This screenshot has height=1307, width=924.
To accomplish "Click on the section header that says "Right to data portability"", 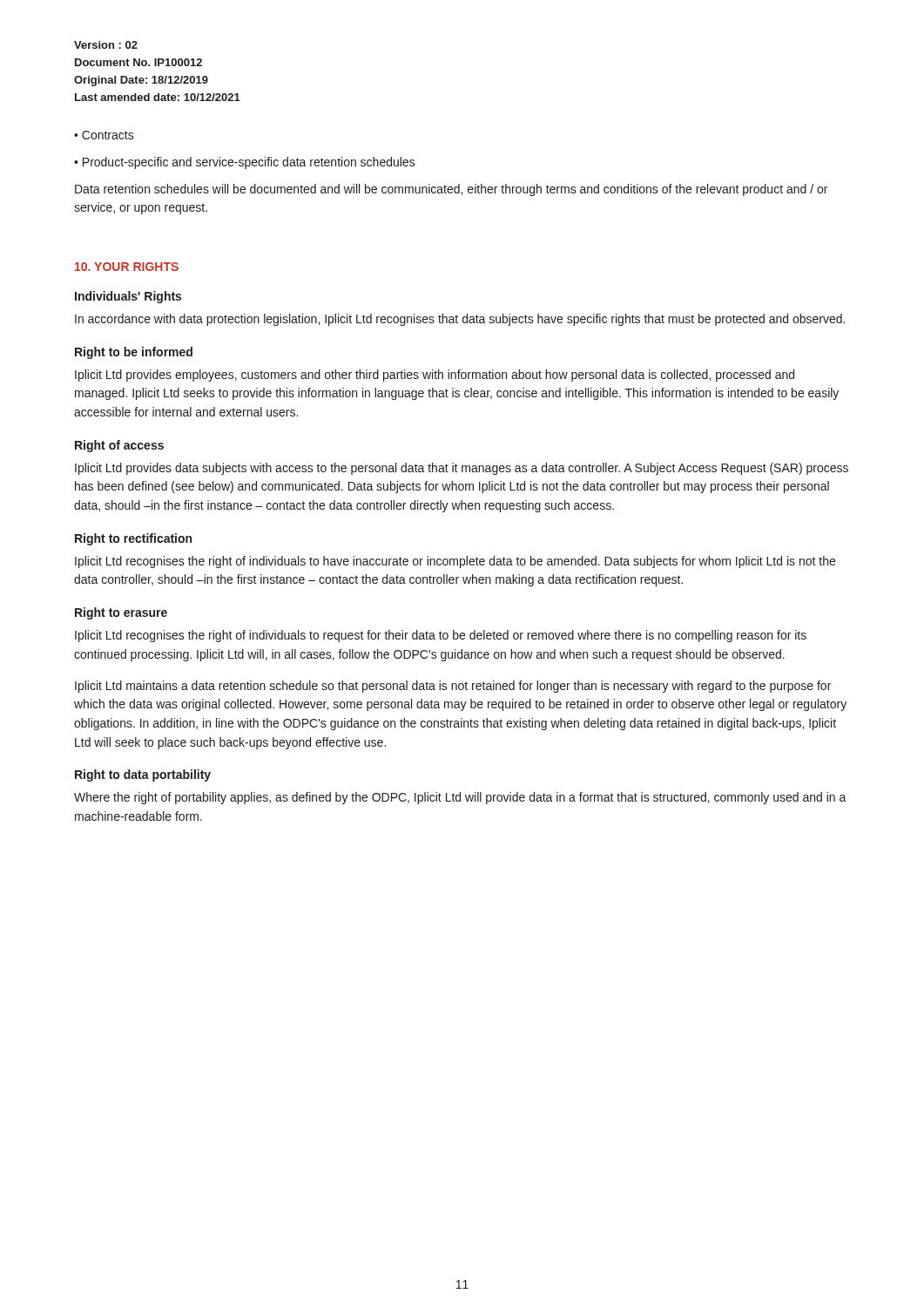I will pos(142,775).
